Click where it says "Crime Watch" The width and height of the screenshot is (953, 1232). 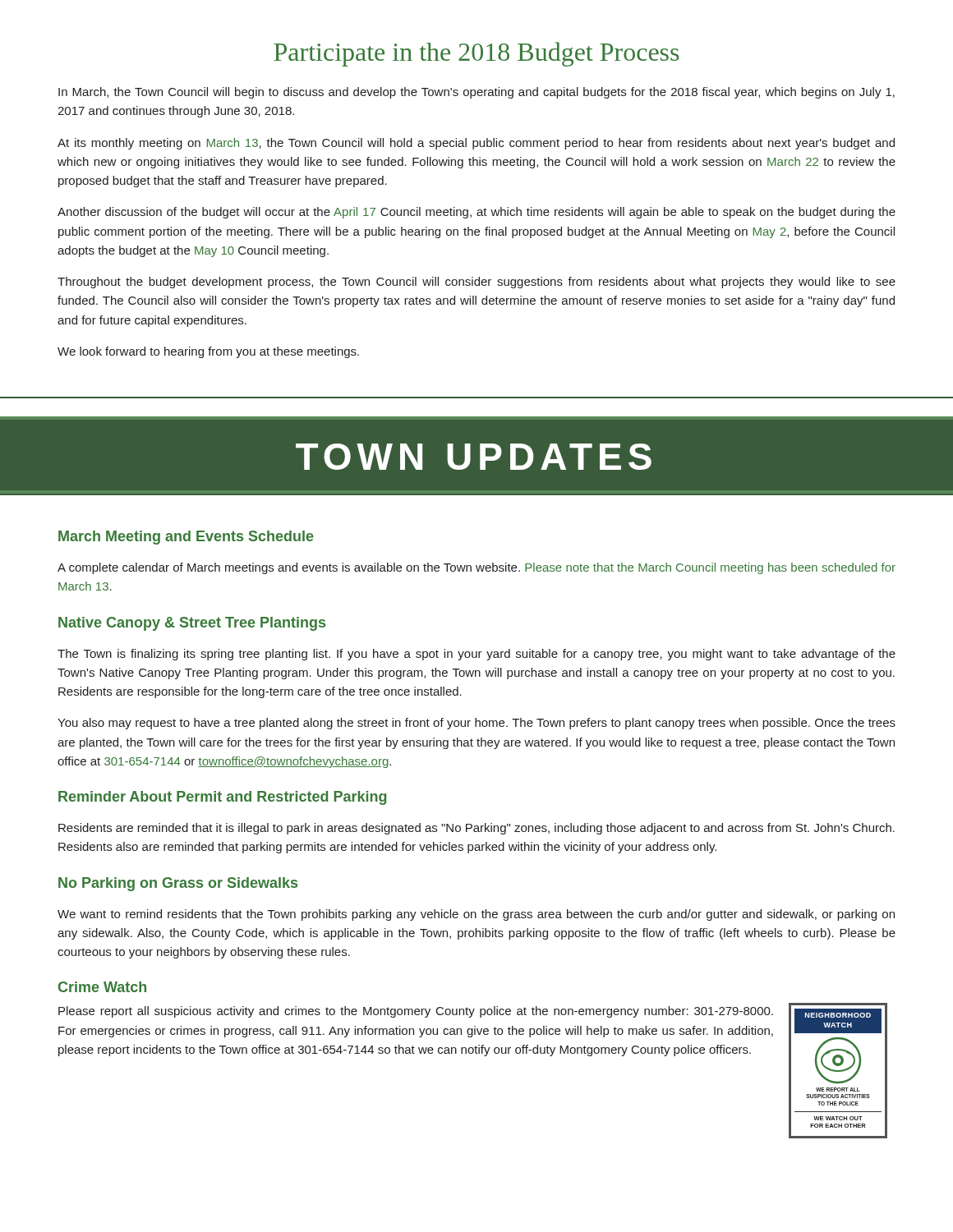[x=102, y=987]
